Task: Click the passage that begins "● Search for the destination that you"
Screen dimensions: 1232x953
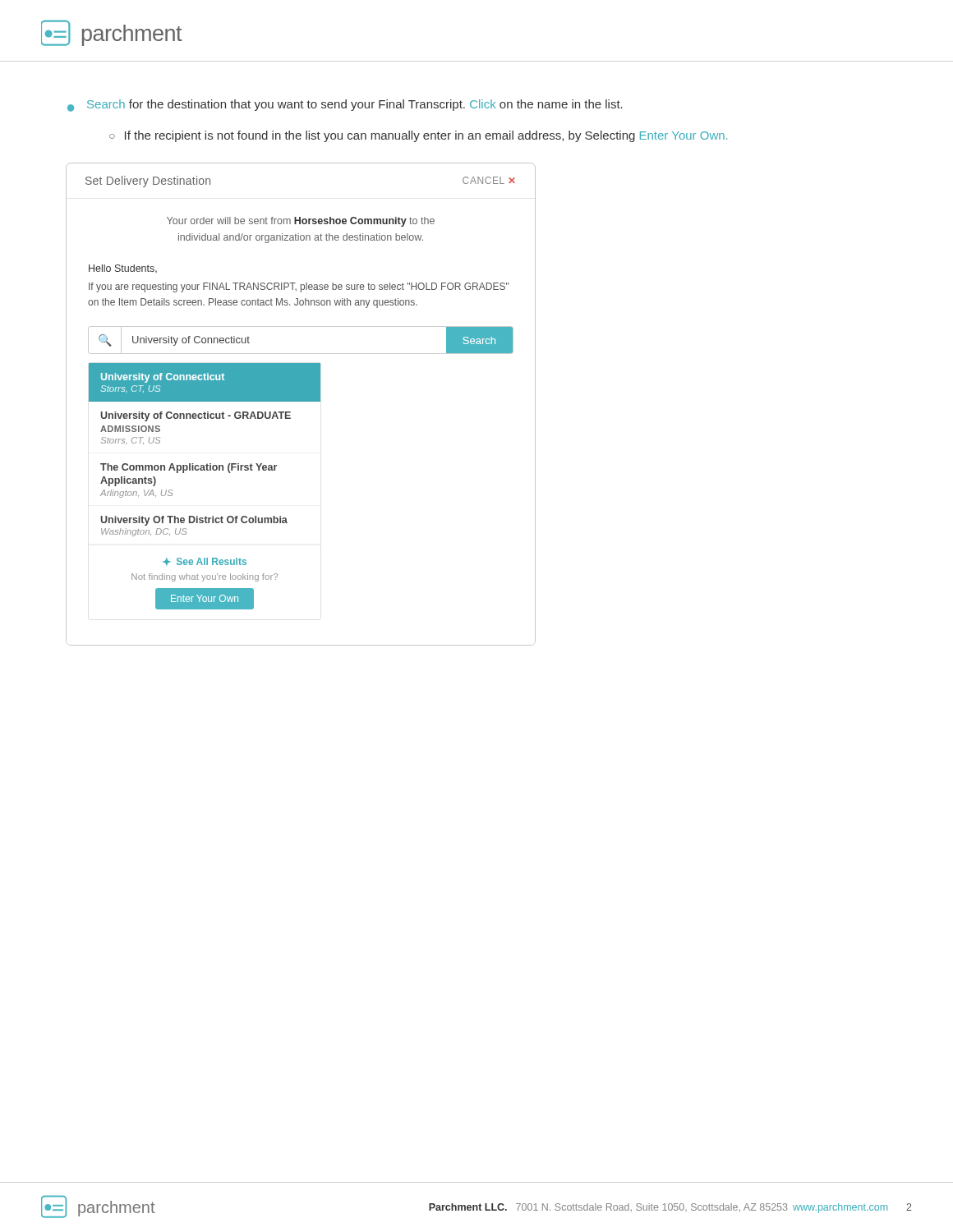Action: click(x=345, y=107)
